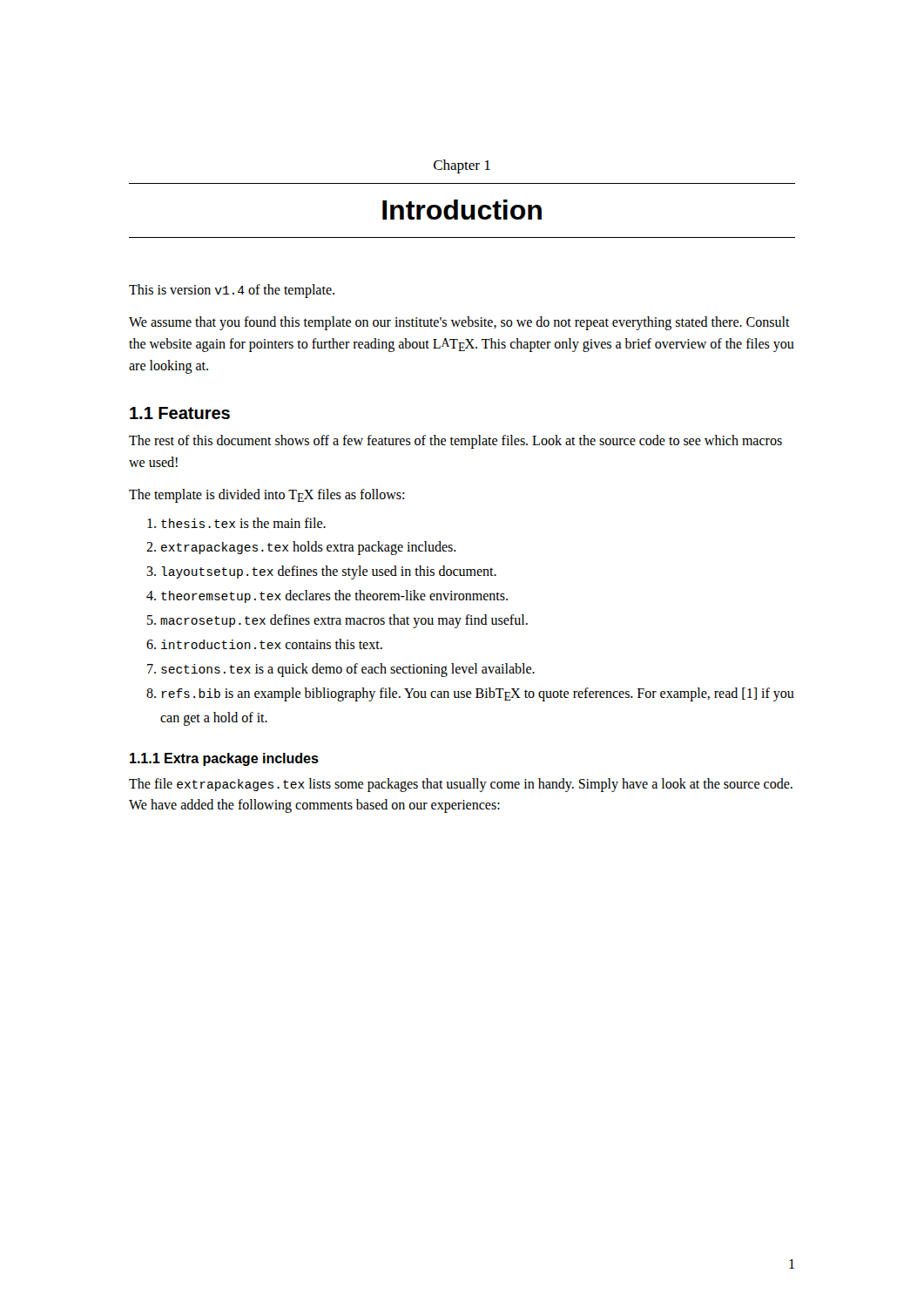924x1307 pixels.
Task: Select the text block that says "This is version"
Action: click(232, 290)
